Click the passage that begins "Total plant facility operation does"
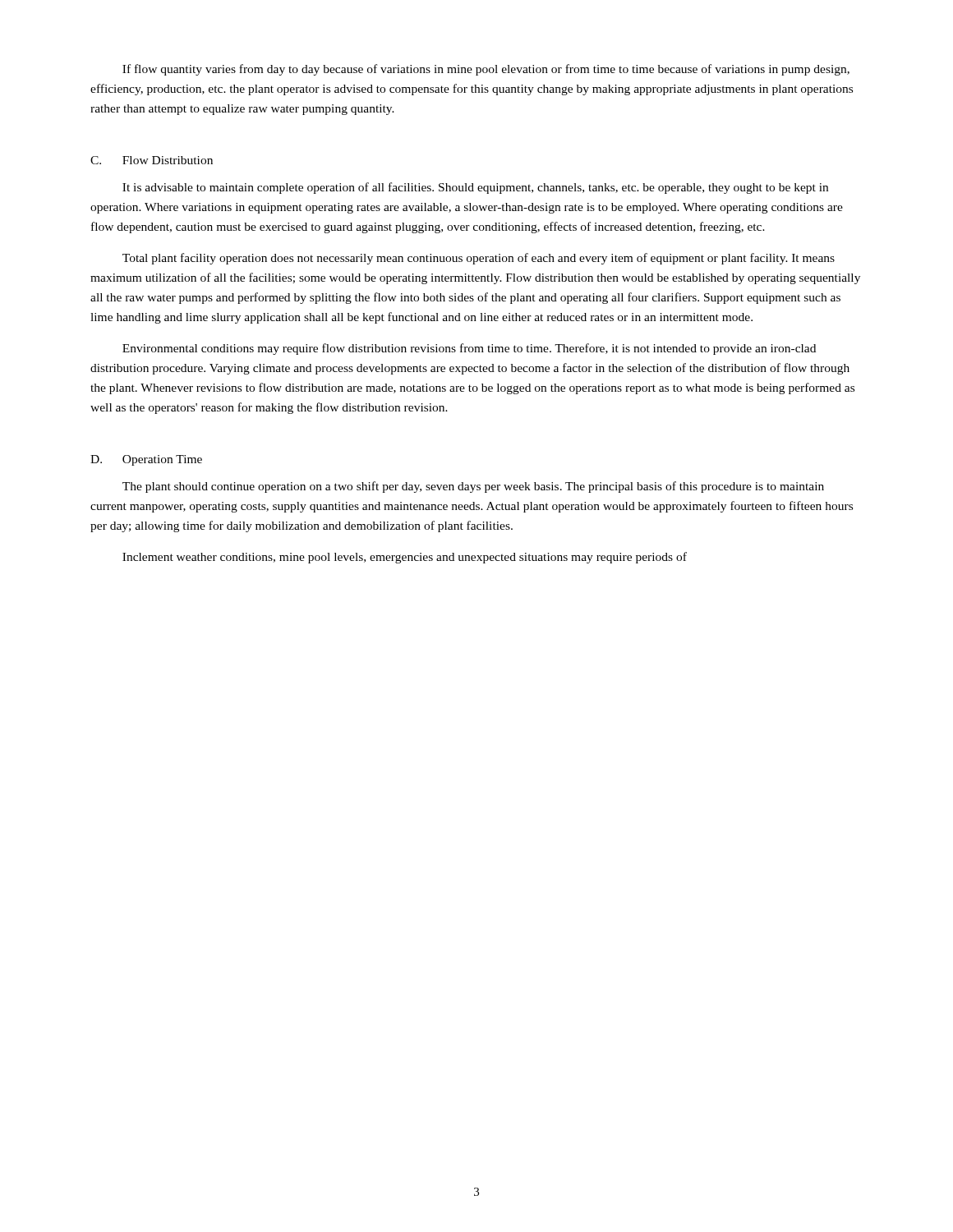Viewport: 953px width, 1232px height. [x=476, y=288]
